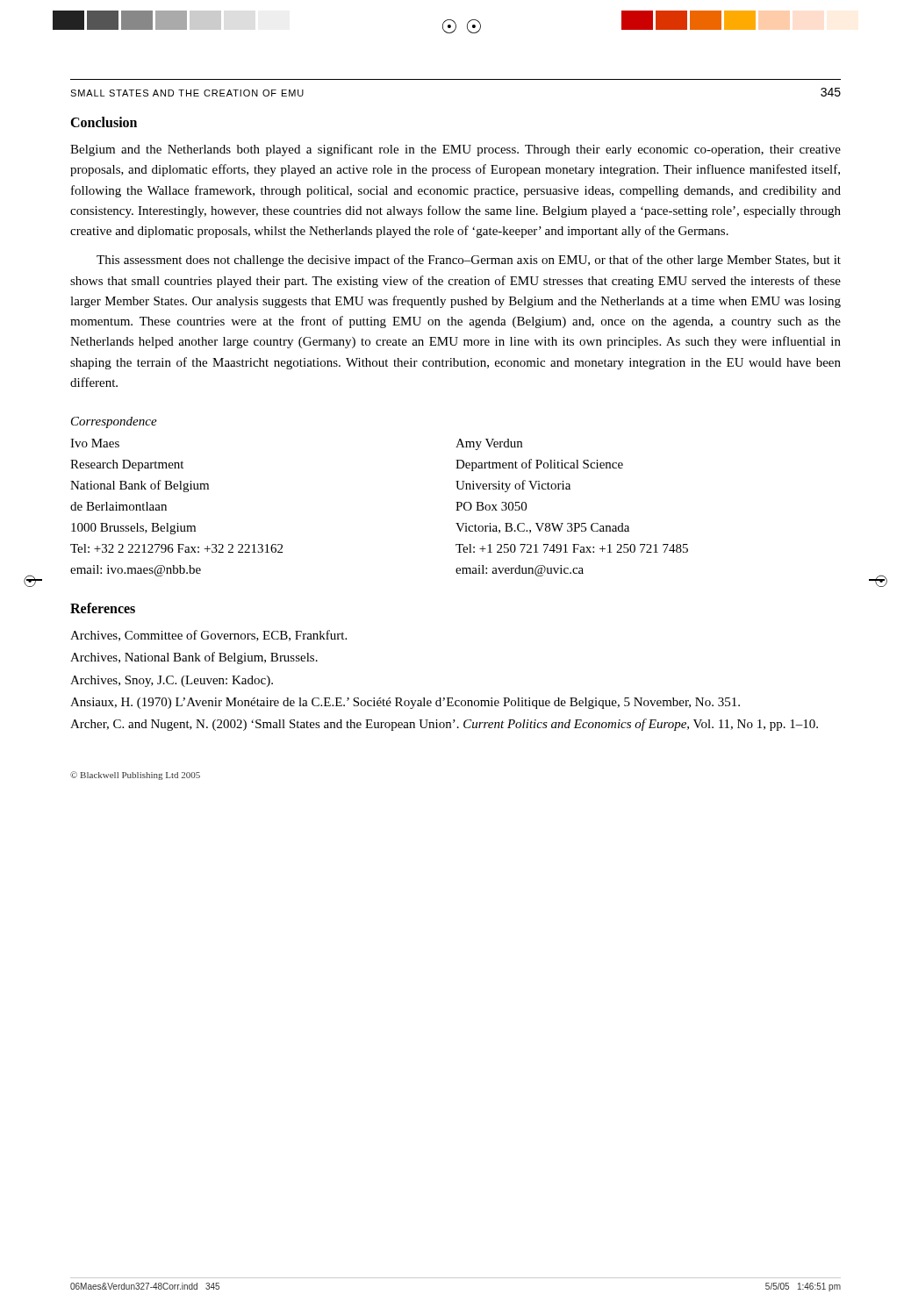Point to the passage starting "Archives, Snoy, J.C. (Leuven: Kadoc)."
Screen dimensions: 1316x911
tap(172, 680)
